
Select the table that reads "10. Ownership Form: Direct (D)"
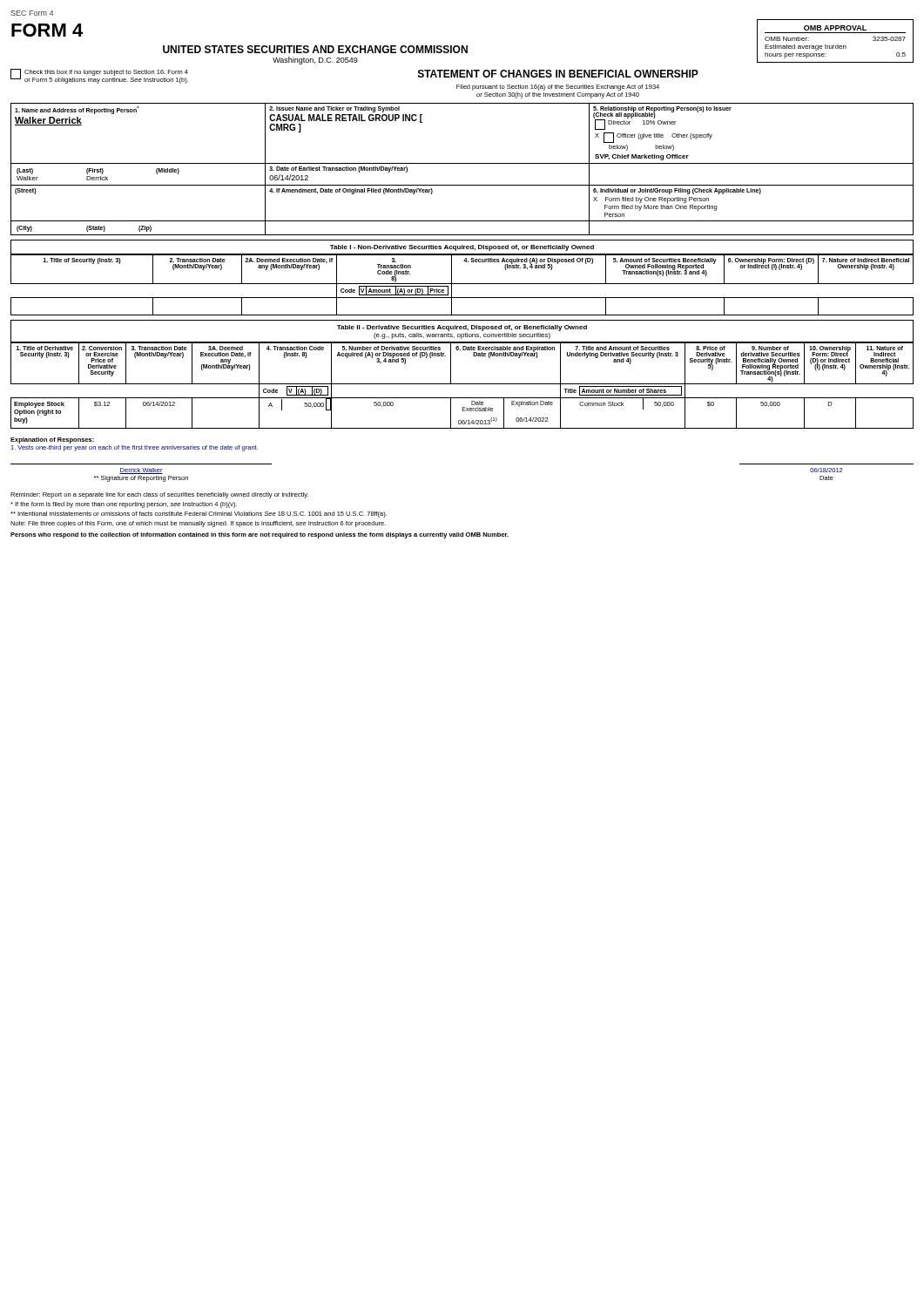pos(462,385)
